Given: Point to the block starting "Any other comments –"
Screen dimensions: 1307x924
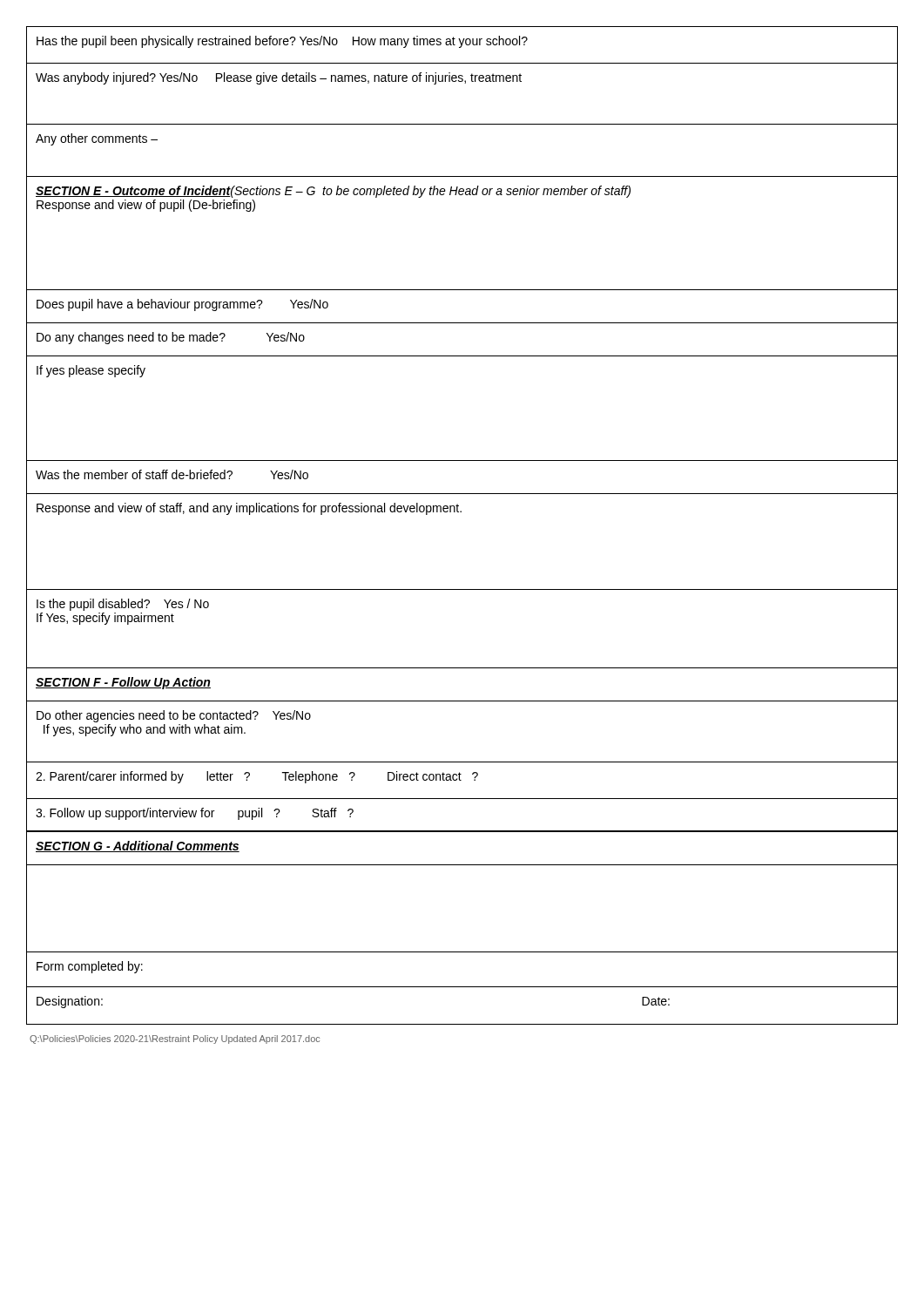Looking at the screenshot, I should point(97,139).
